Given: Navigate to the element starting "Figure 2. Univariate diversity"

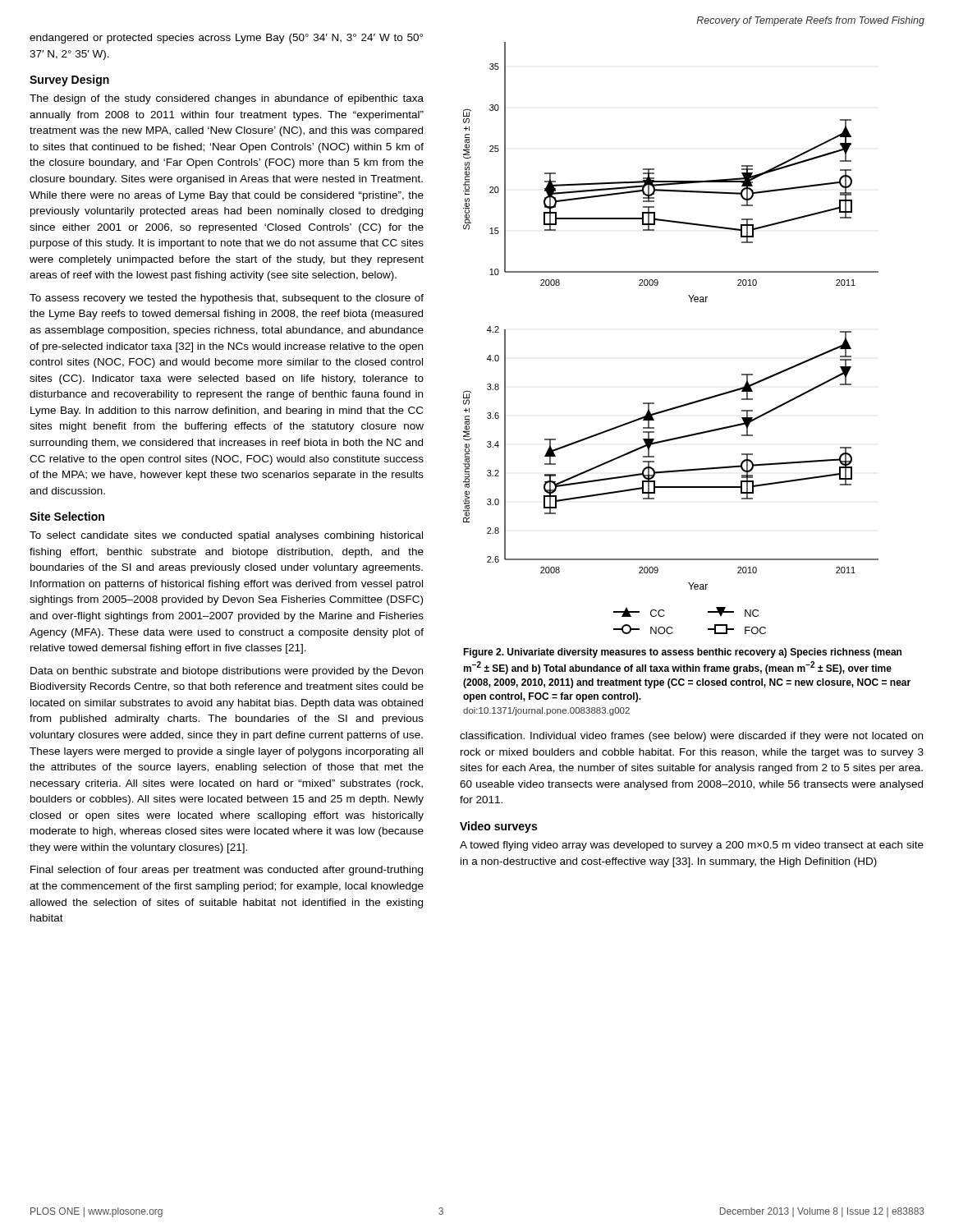Looking at the screenshot, I should point(687,681).
